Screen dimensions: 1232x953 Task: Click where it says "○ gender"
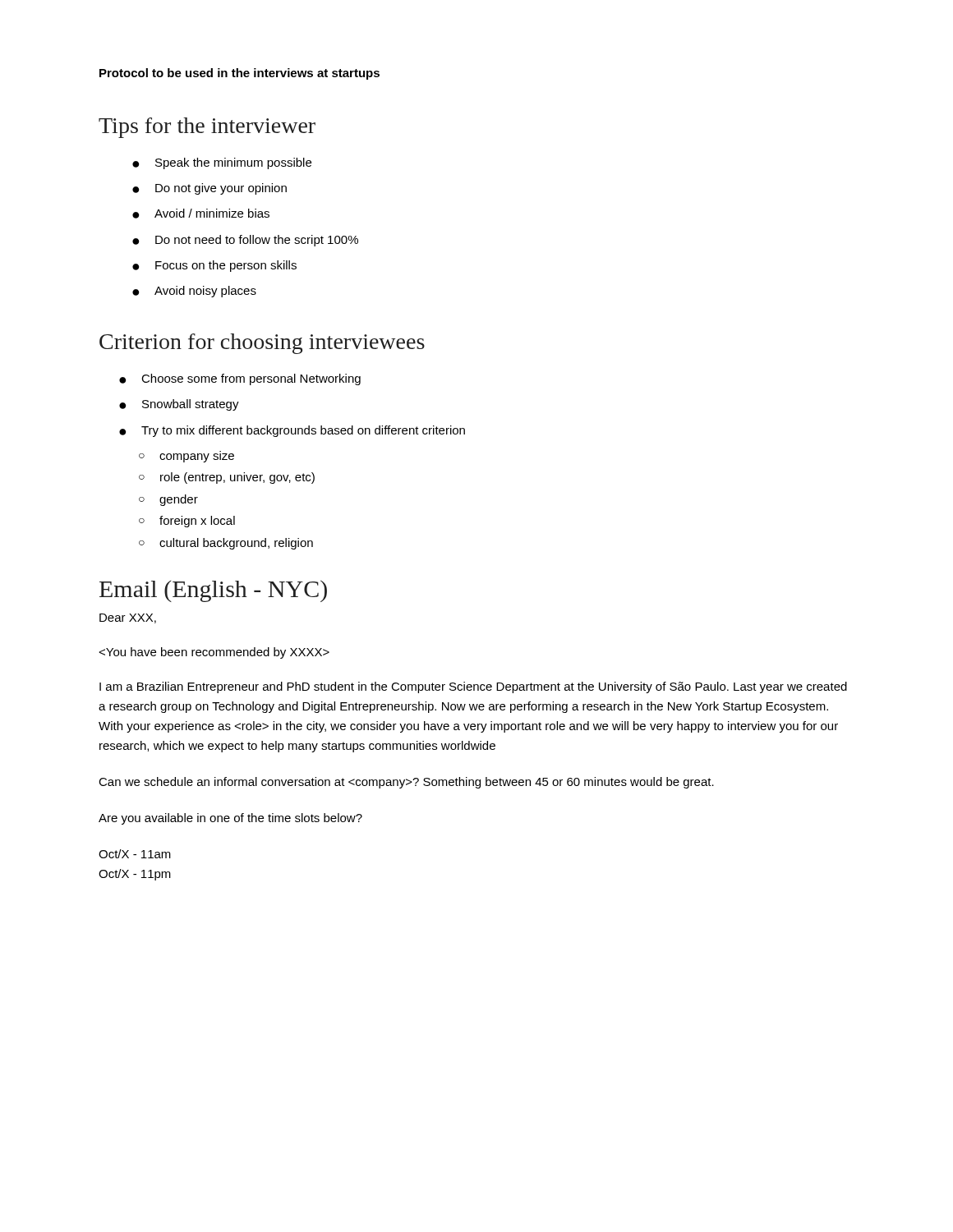[168, 499]
